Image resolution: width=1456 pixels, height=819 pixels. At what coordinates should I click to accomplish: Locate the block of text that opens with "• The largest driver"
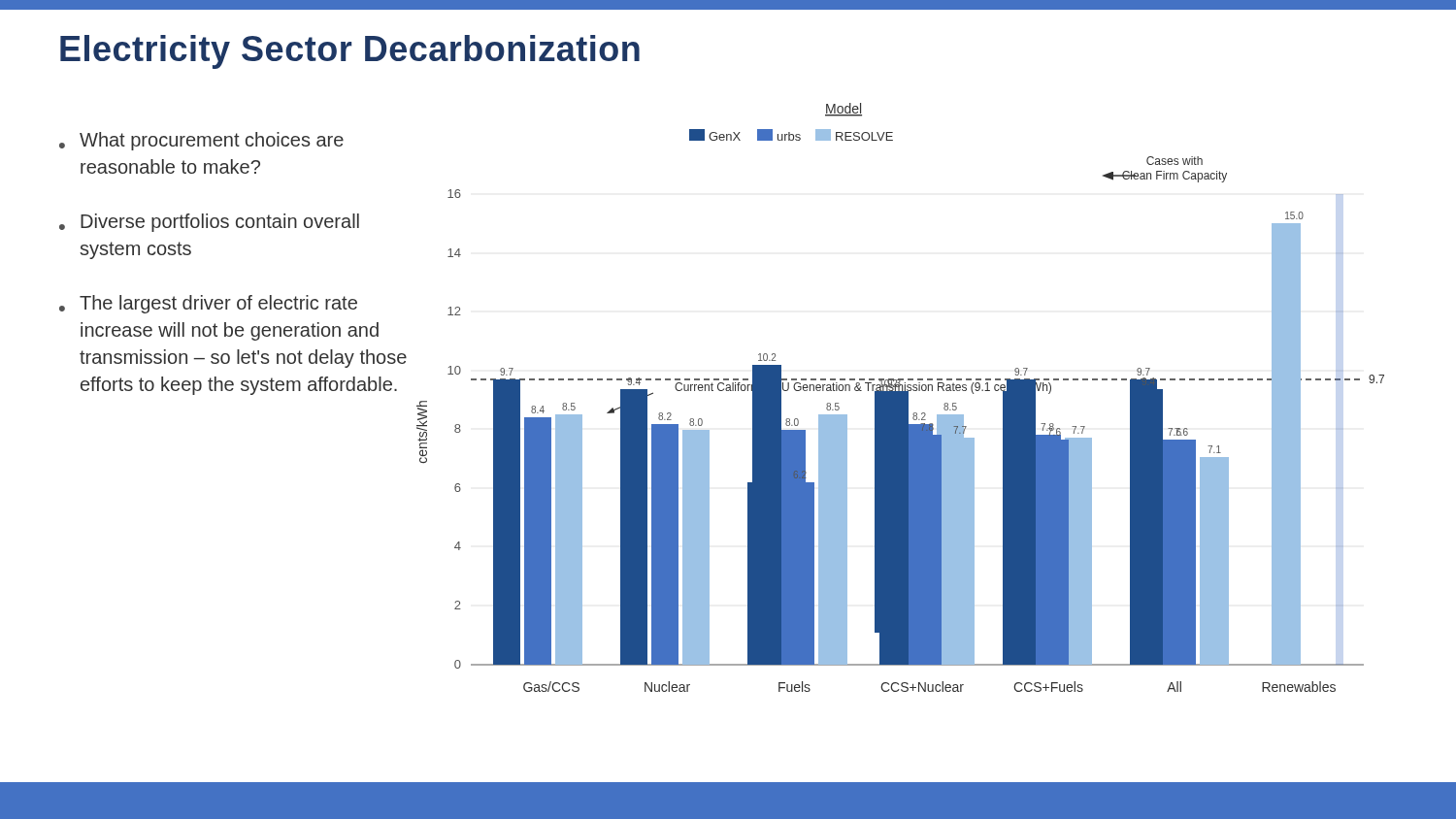pos(238,344)
